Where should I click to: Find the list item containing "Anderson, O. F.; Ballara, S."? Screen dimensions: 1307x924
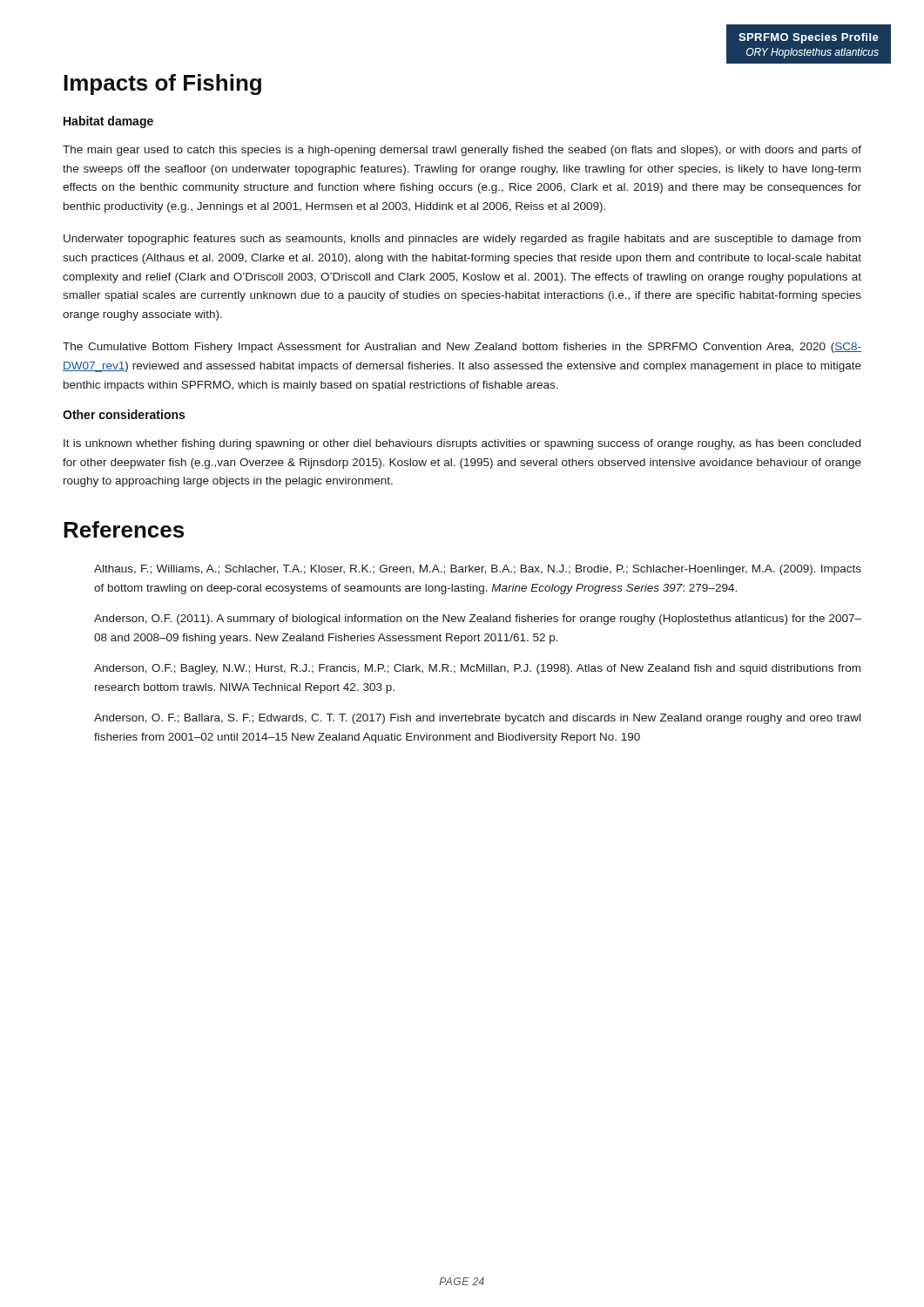coord(478,727)
